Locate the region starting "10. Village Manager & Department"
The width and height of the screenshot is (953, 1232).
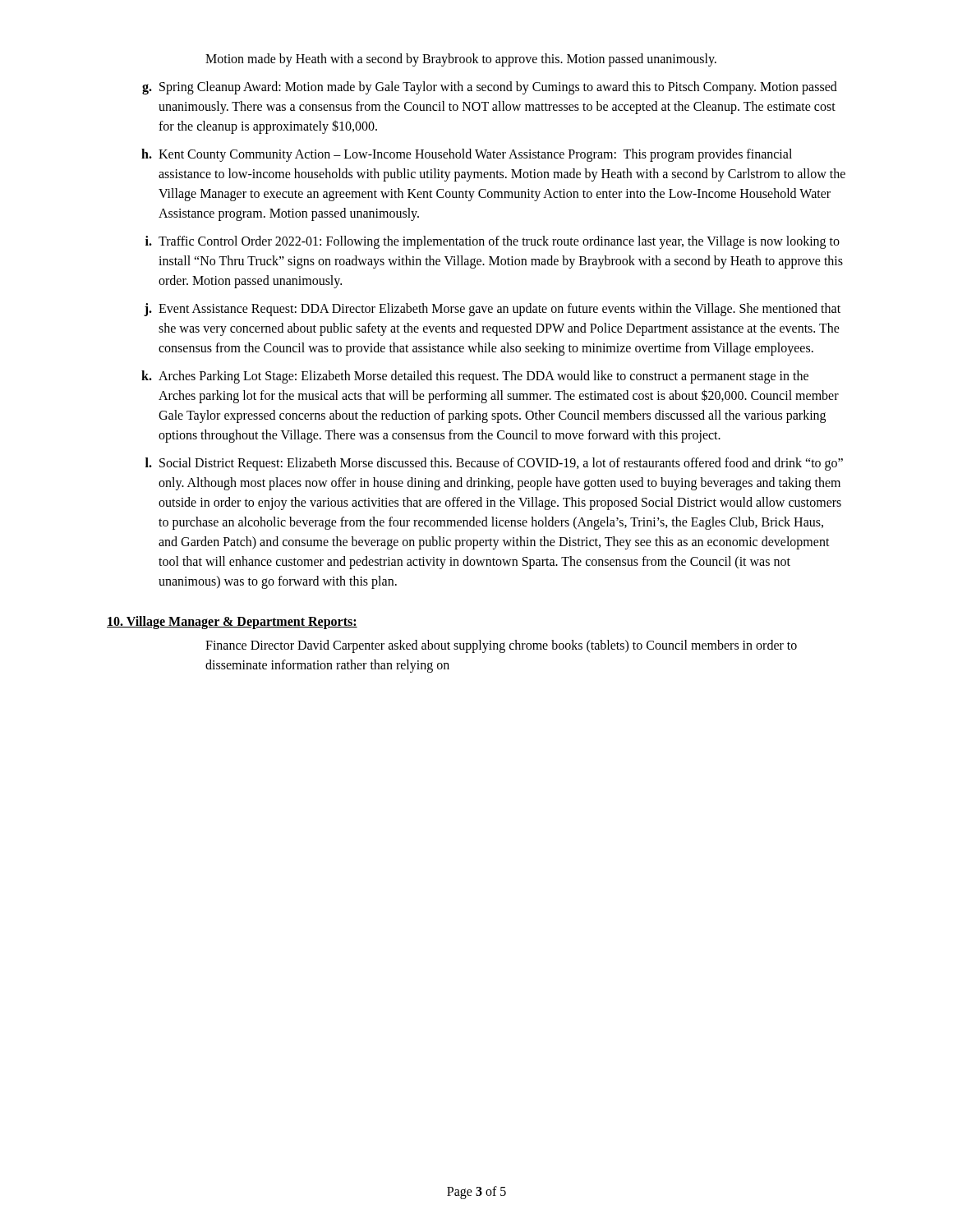click(232, 621)
